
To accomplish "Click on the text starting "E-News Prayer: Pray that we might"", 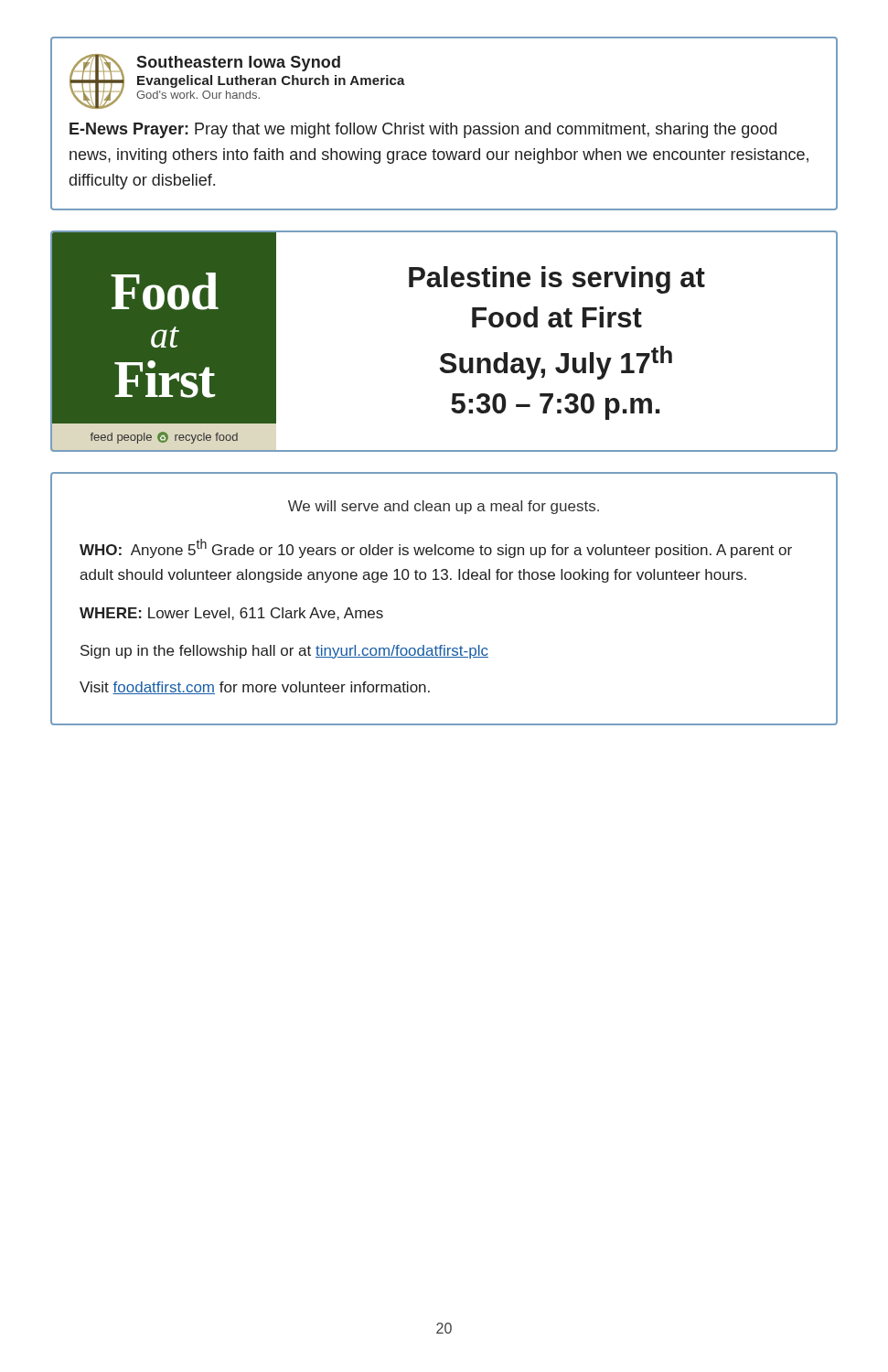I will point(439,154).
